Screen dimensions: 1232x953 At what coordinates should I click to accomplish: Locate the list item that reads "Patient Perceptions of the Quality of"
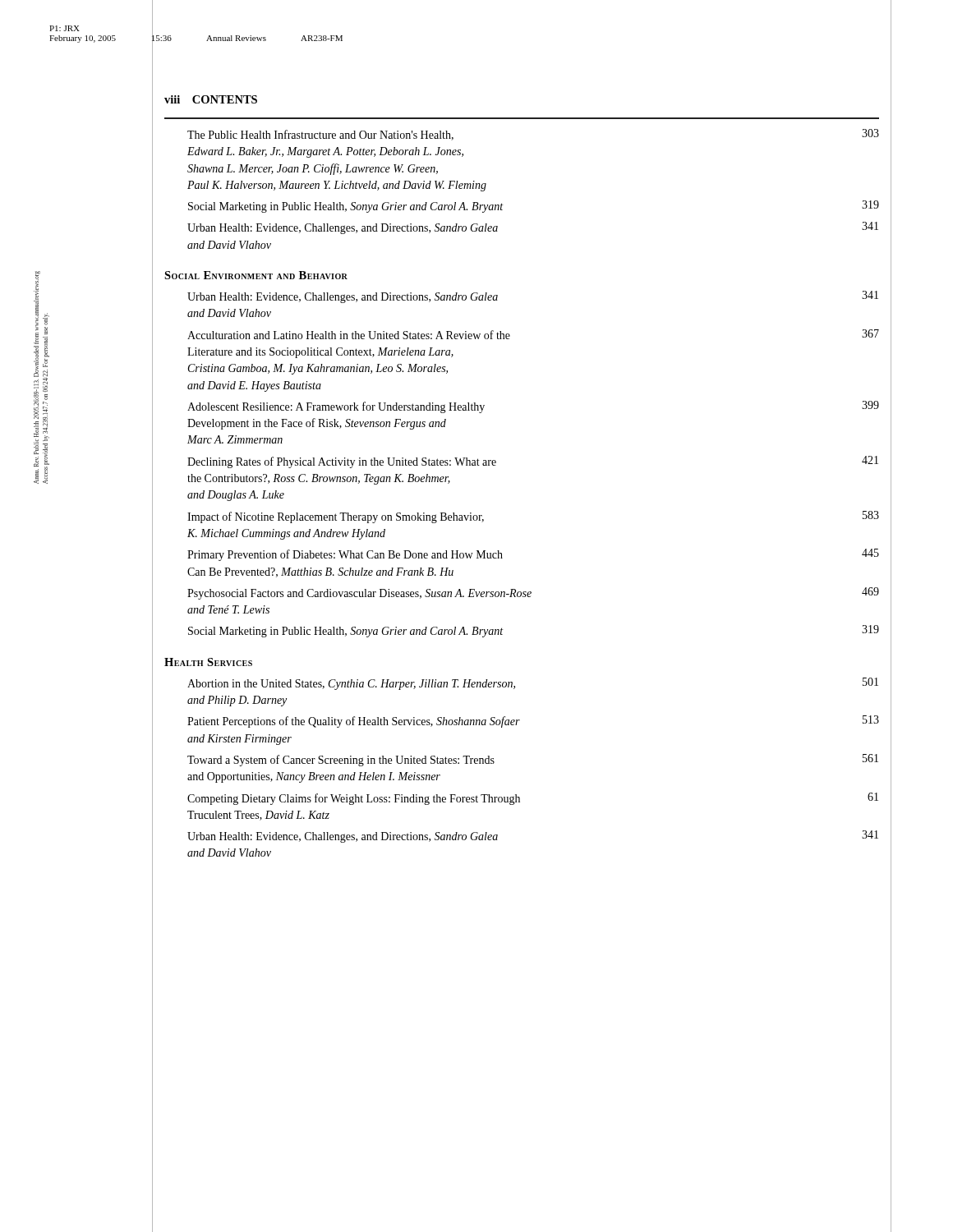[x=353, y=722]
